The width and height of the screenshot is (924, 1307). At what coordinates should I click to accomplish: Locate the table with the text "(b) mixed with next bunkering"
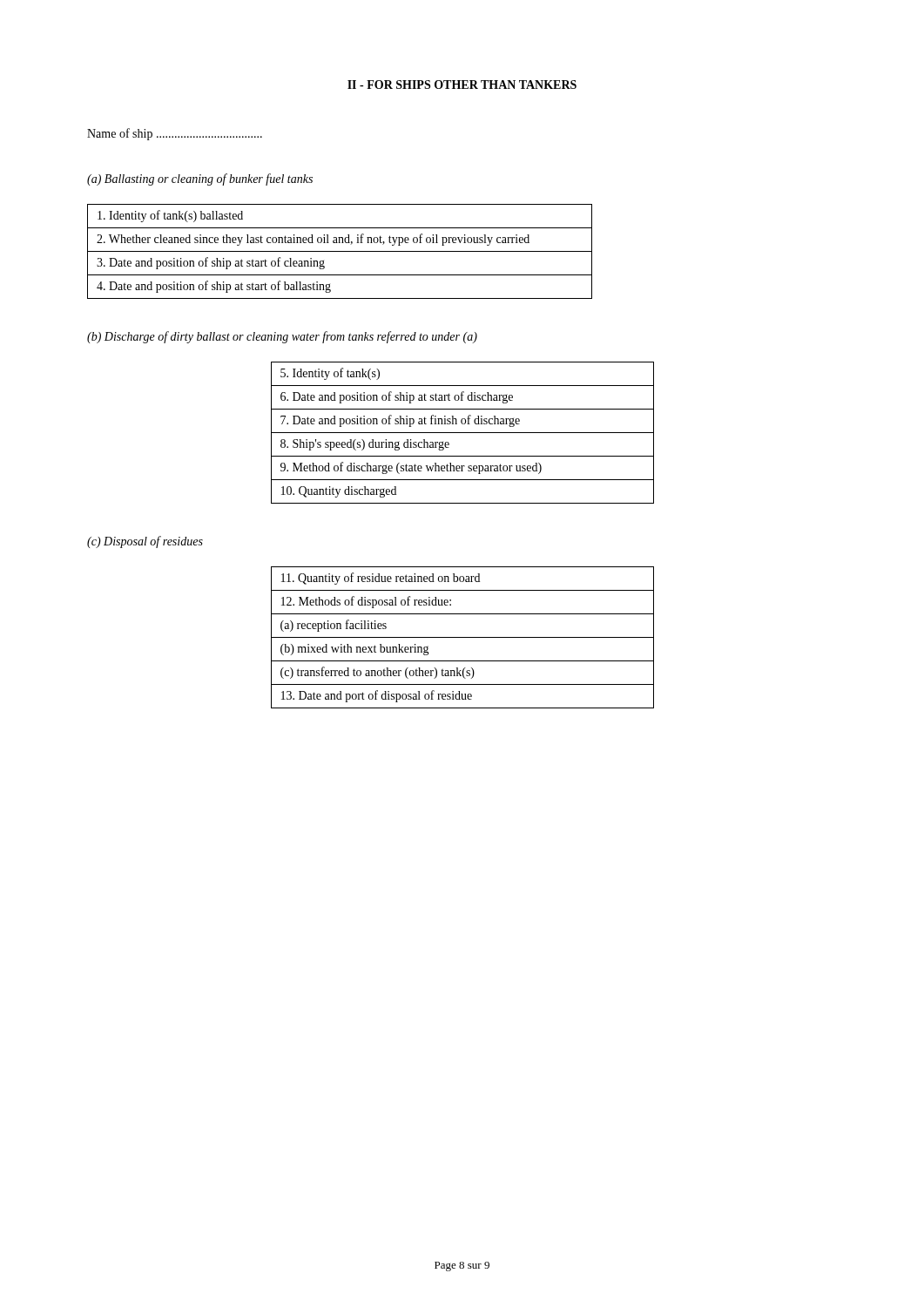pyautogui.click(x=462, y=637)
